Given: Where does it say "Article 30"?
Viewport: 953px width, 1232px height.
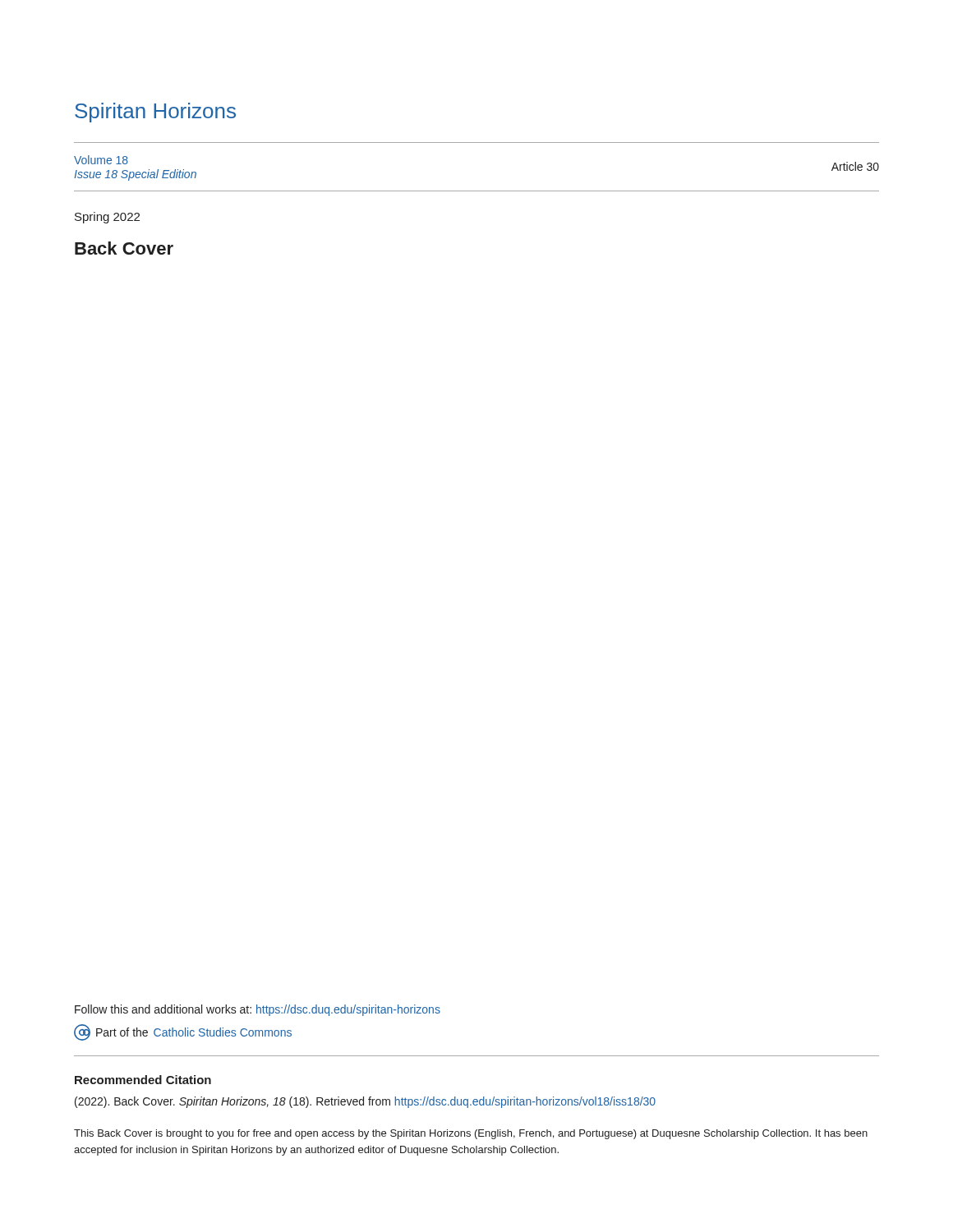Looking at the screenshot, I should pos(855,167).
